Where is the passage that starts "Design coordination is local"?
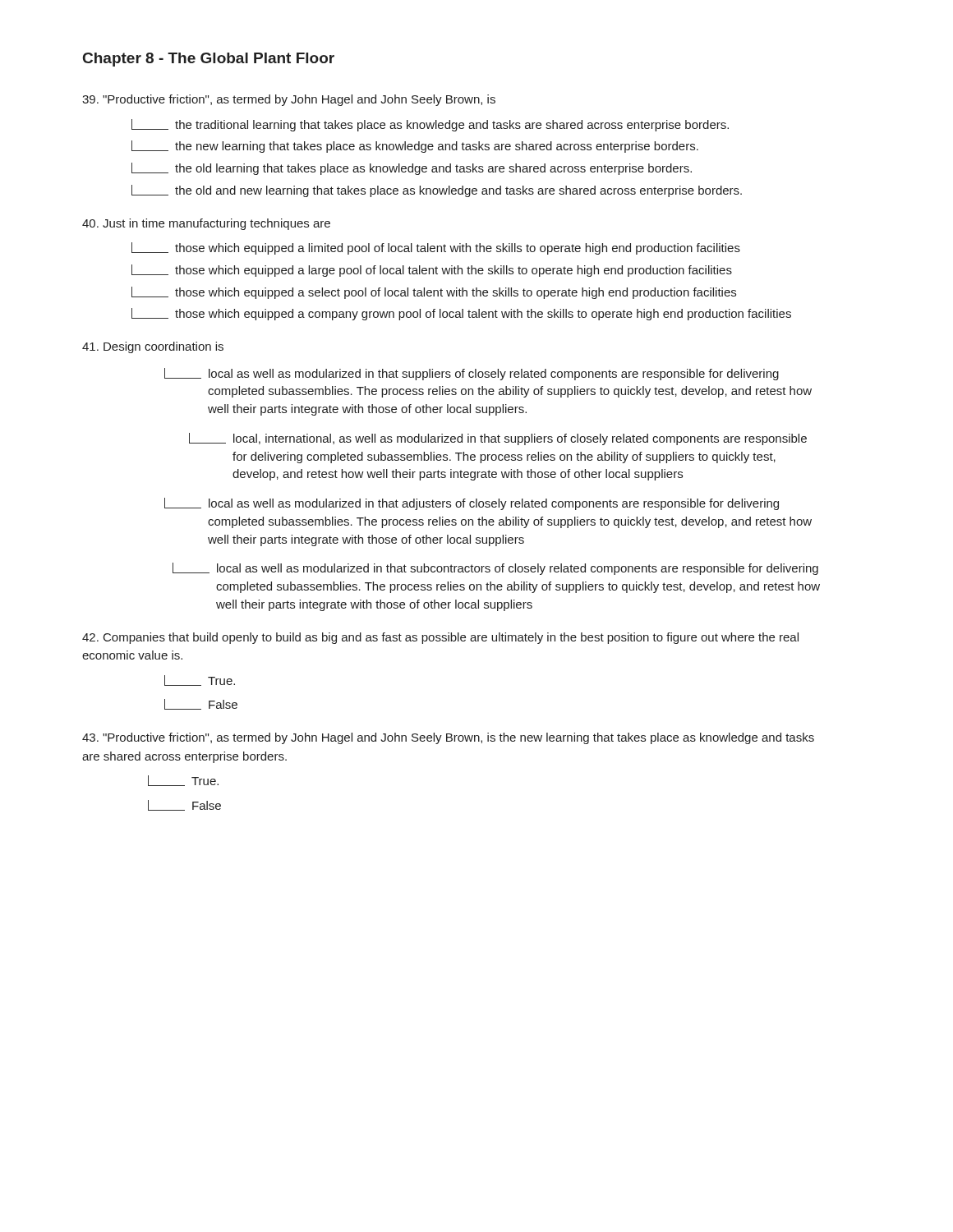Viewport: 953px width, 1232px height. pos(452,475)
